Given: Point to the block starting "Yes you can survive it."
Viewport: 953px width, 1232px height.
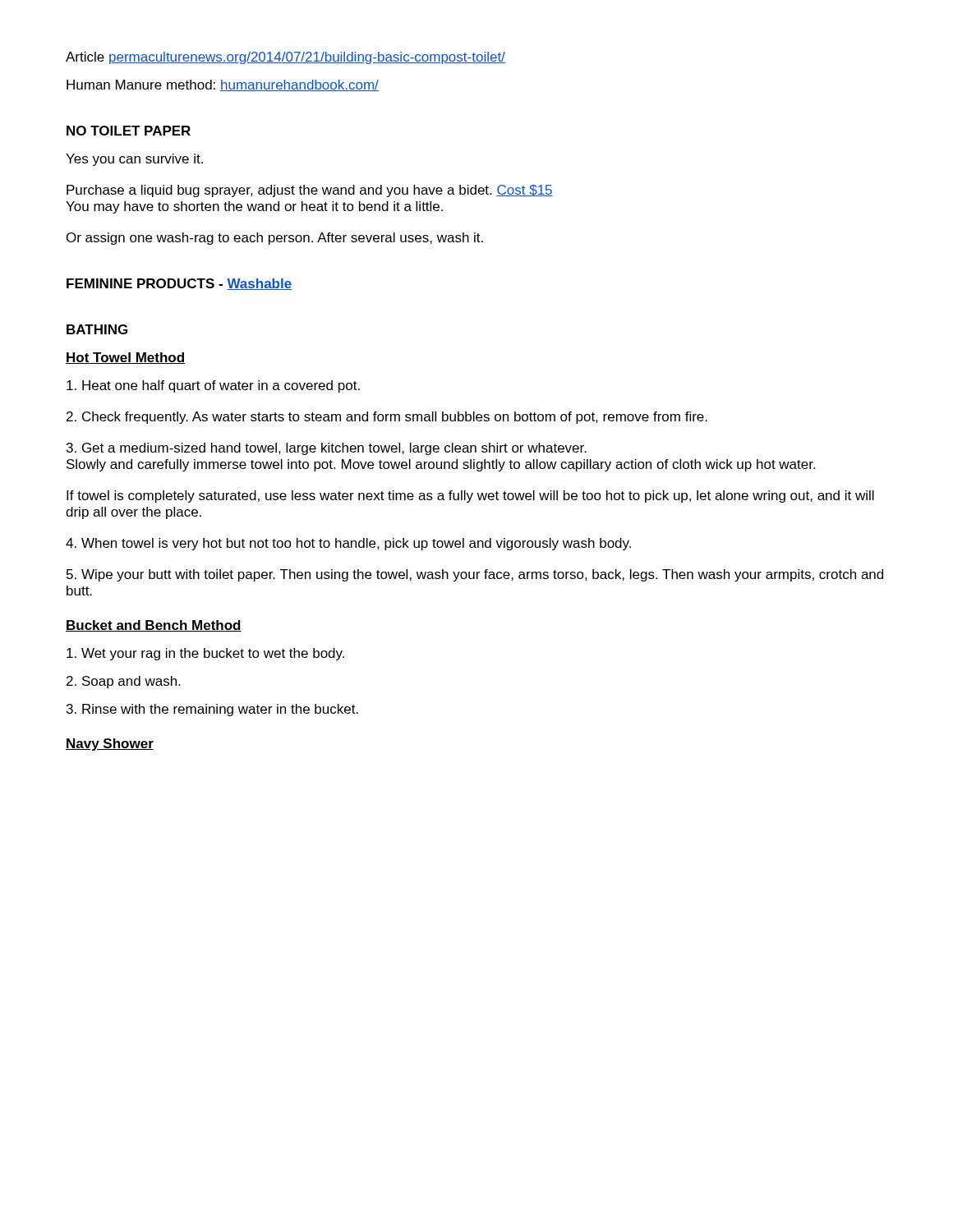Looking at the screenshot, I should pos(135,159).
